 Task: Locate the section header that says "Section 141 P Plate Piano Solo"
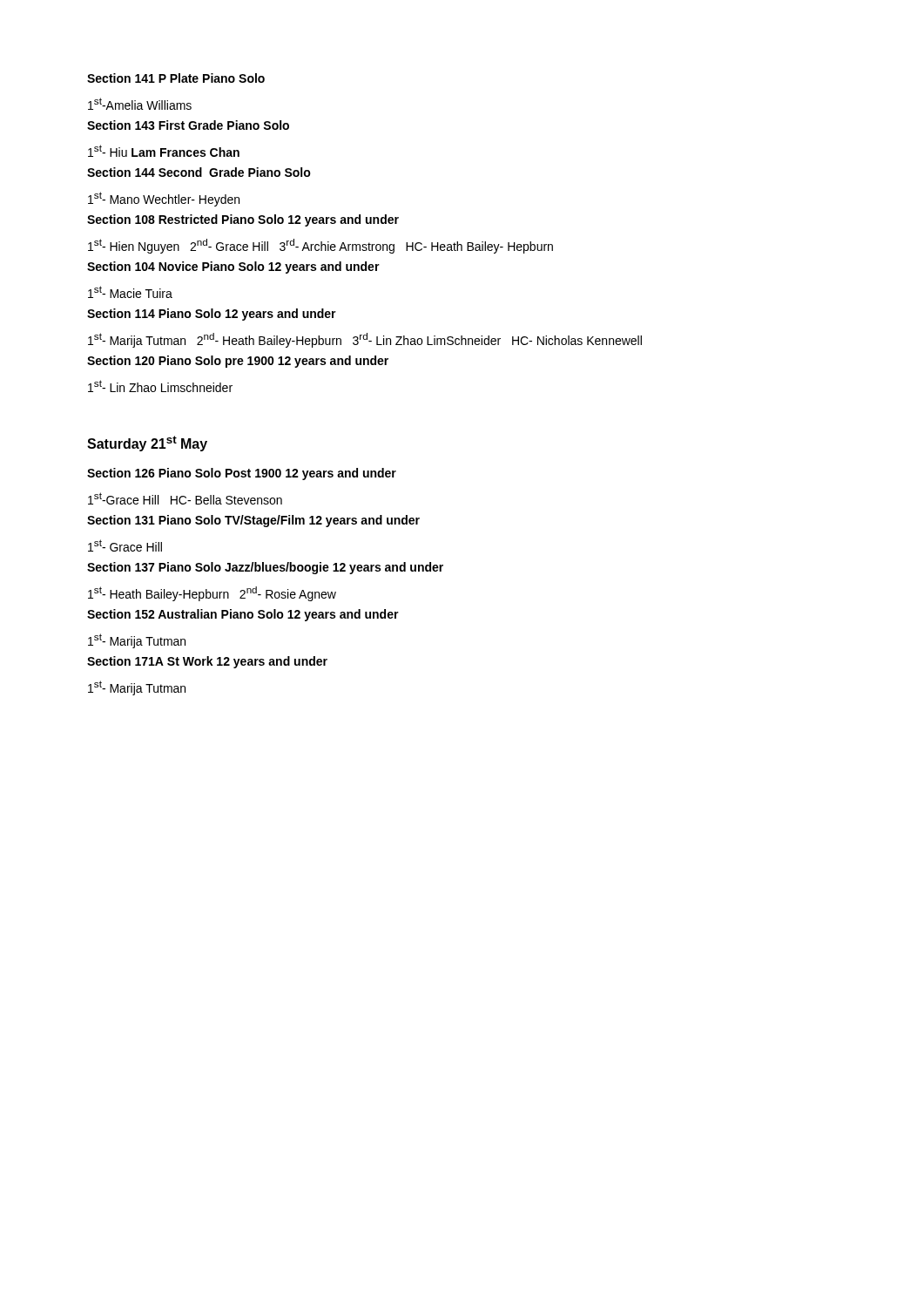(176, 78)
